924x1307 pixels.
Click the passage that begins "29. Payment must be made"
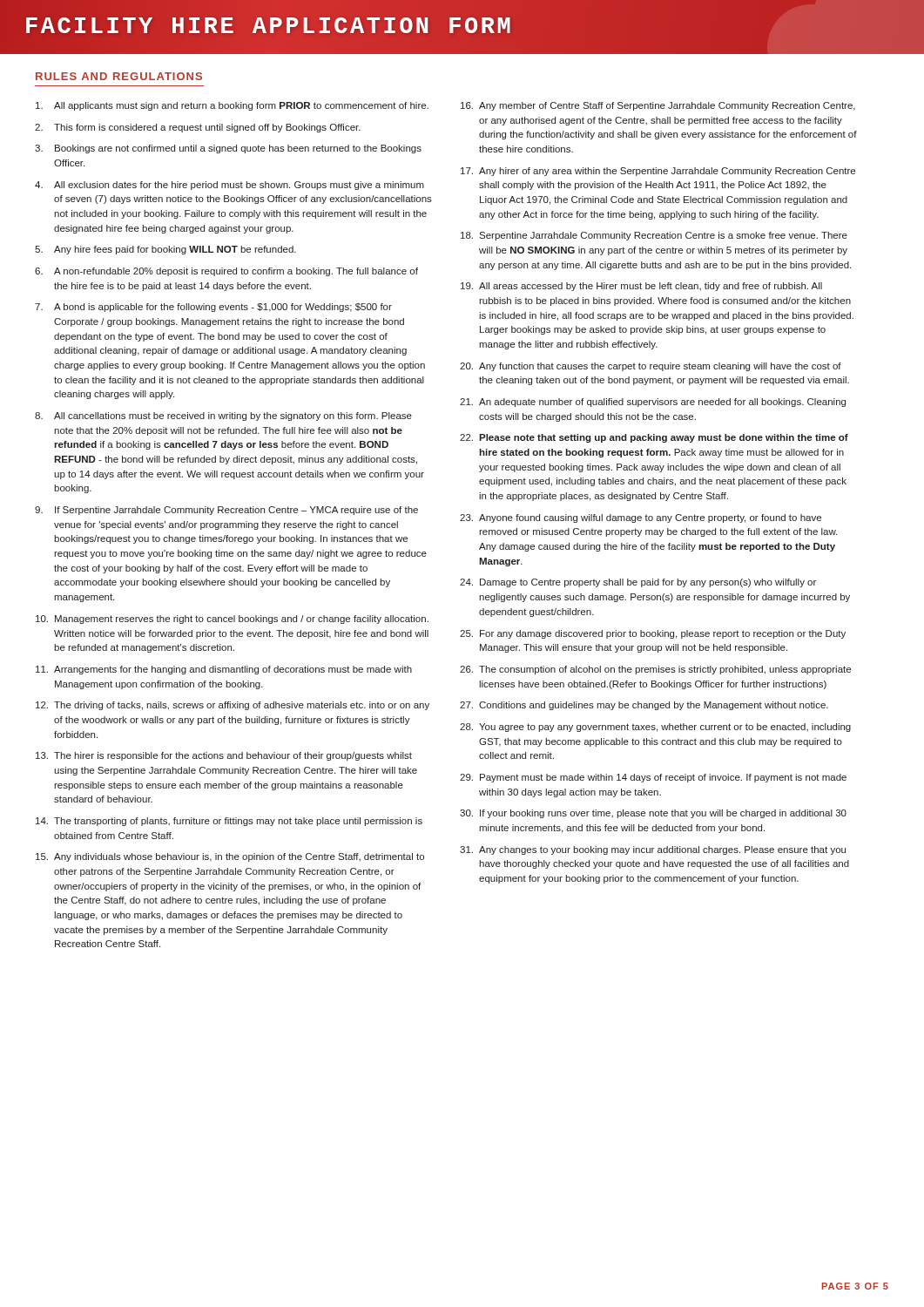[x=658, y=785]
